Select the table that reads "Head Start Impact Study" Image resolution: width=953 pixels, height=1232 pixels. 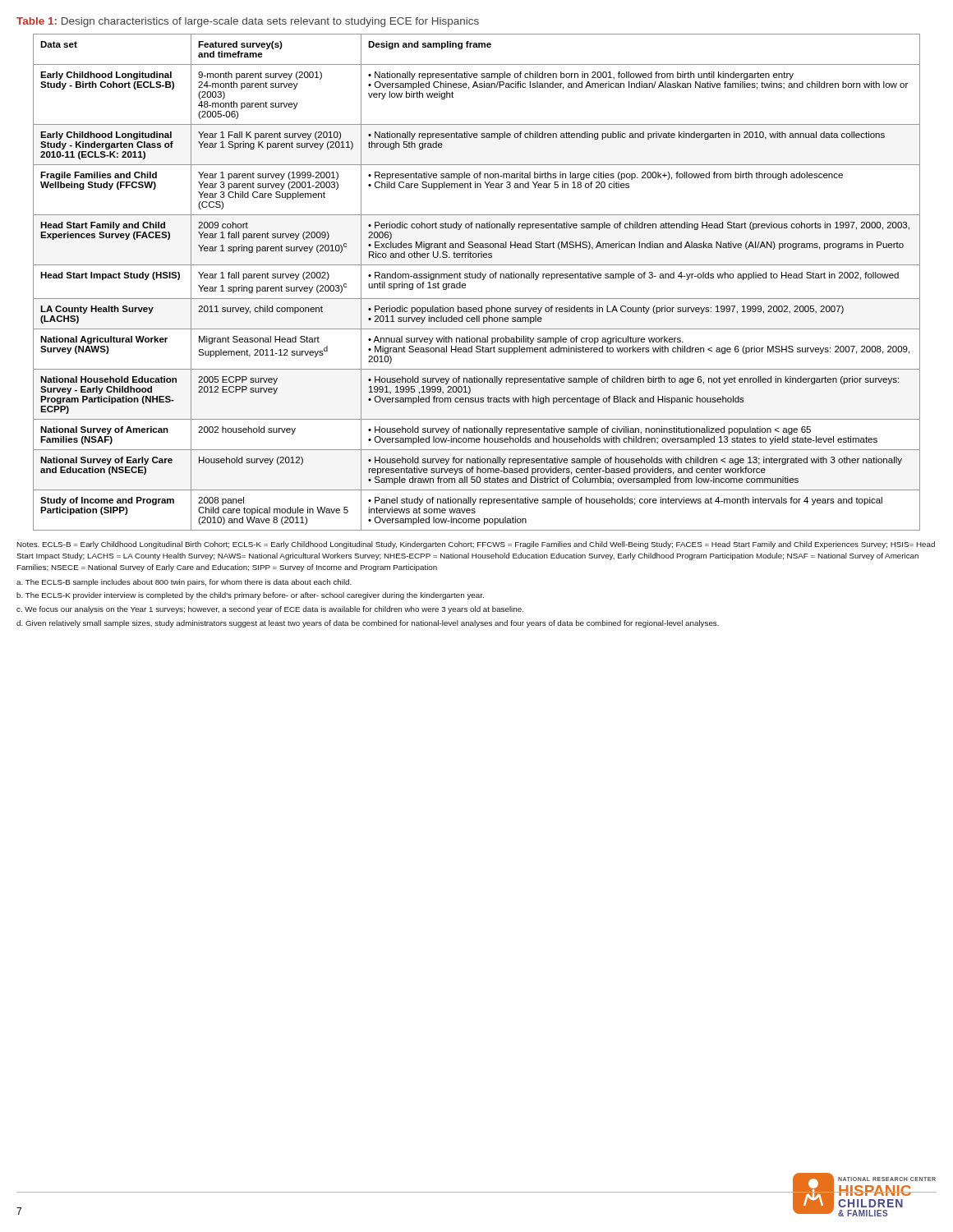pyautogui.click(x=476, y=282)
